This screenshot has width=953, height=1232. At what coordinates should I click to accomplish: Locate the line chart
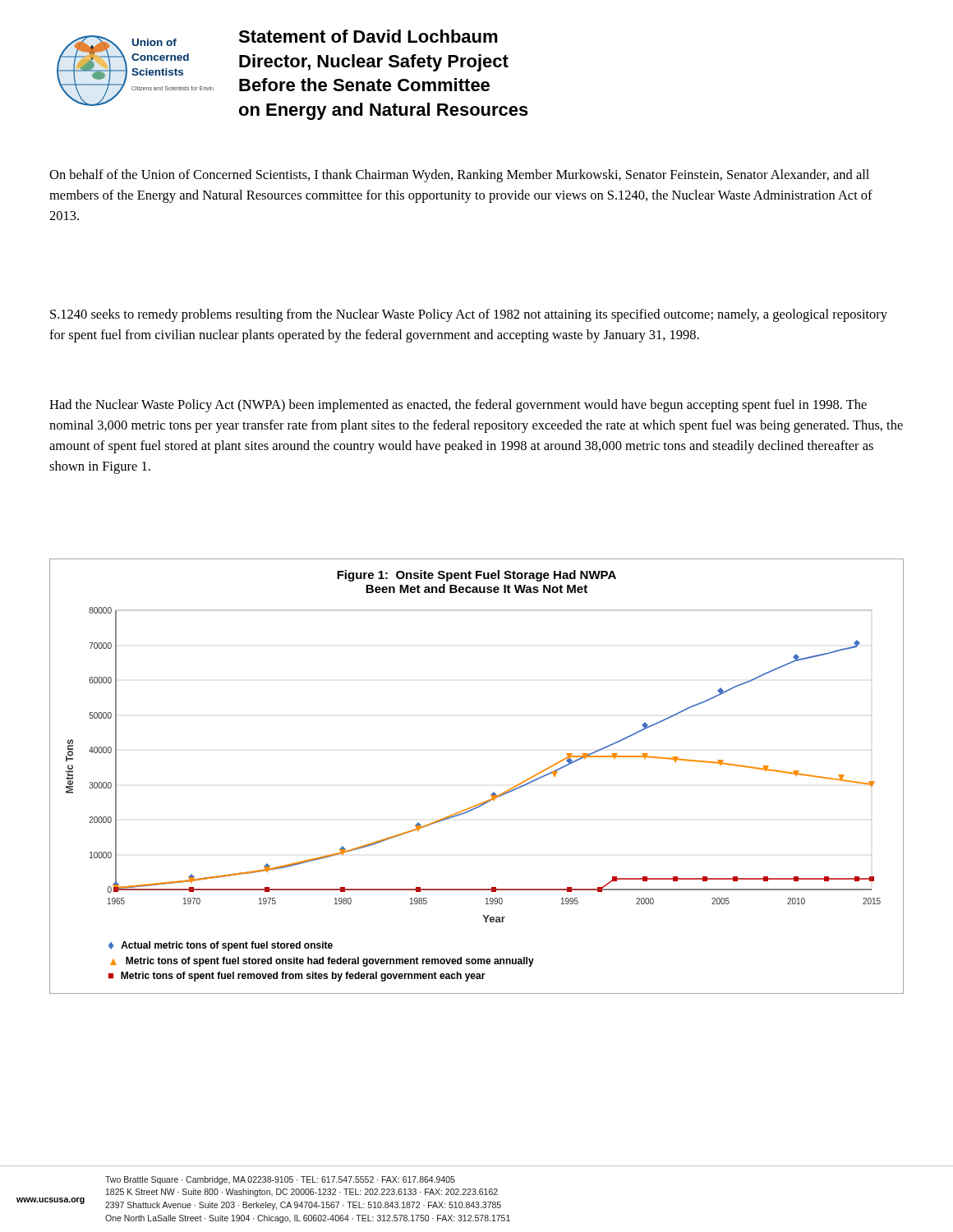pyautogui.click(x=476, y=776)
